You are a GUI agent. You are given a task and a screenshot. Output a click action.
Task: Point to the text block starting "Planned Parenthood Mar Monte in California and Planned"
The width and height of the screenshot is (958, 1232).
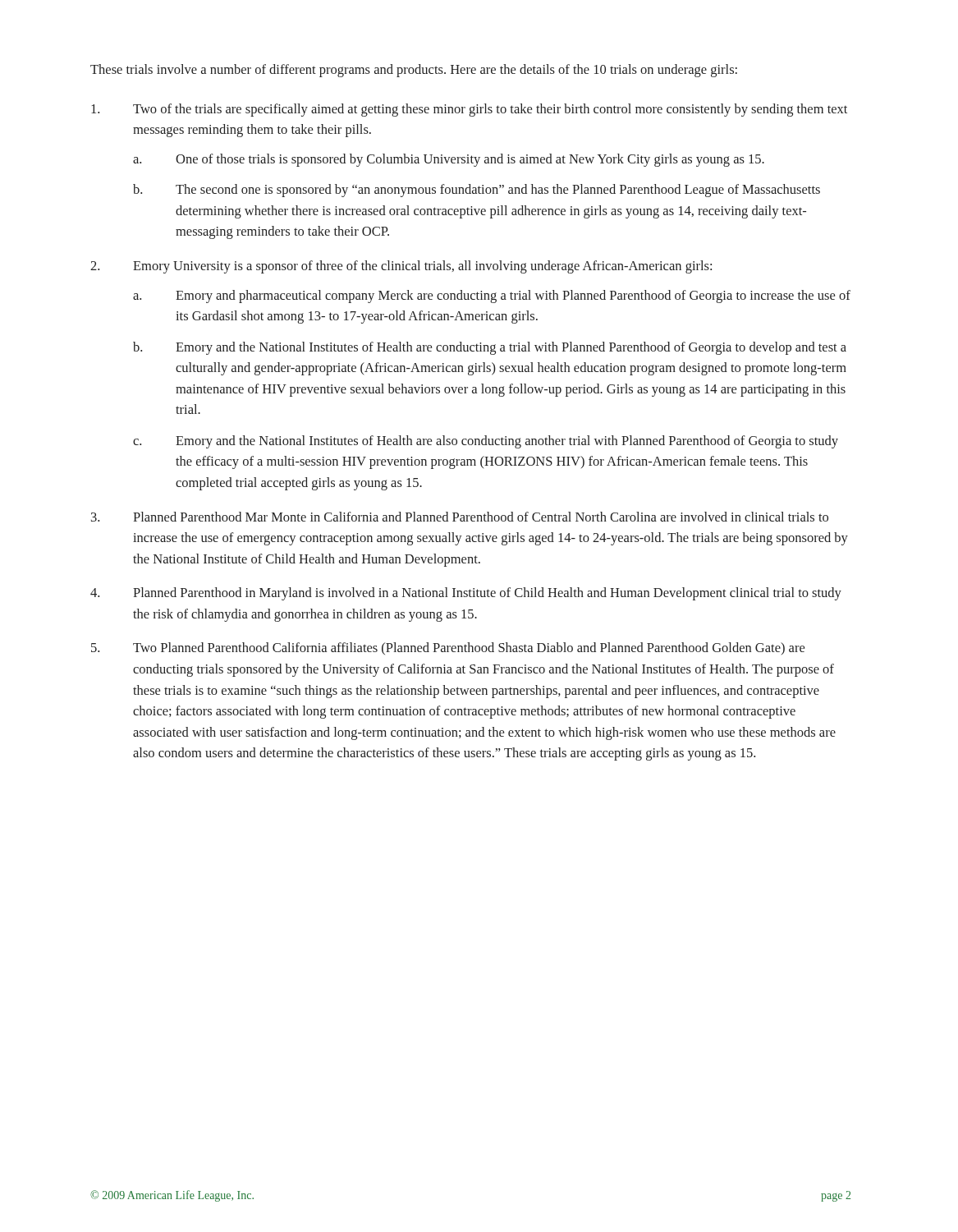[490, 538]
